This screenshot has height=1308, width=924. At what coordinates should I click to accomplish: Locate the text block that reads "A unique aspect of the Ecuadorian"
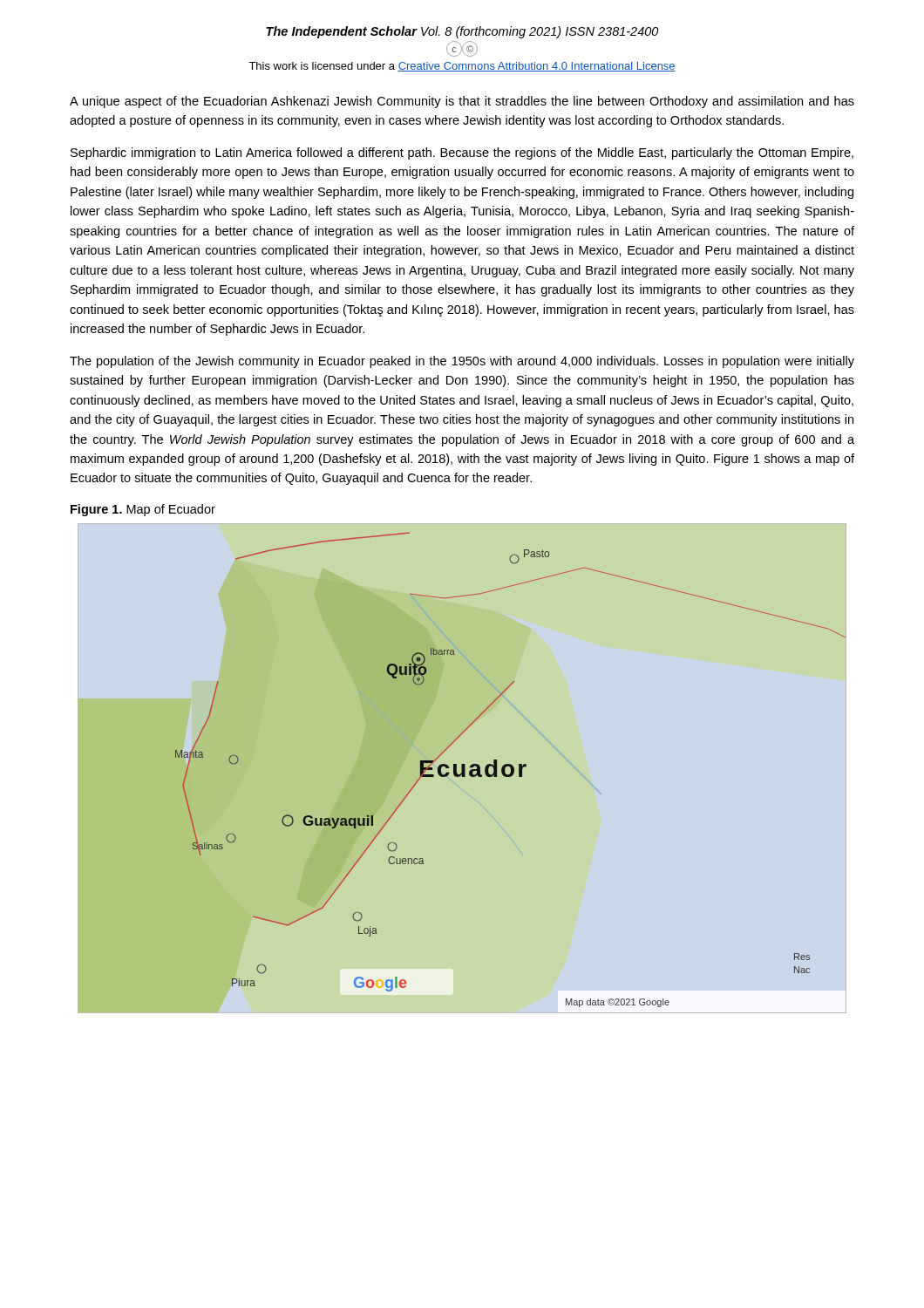pyautogui.click(x=462, y=111)
